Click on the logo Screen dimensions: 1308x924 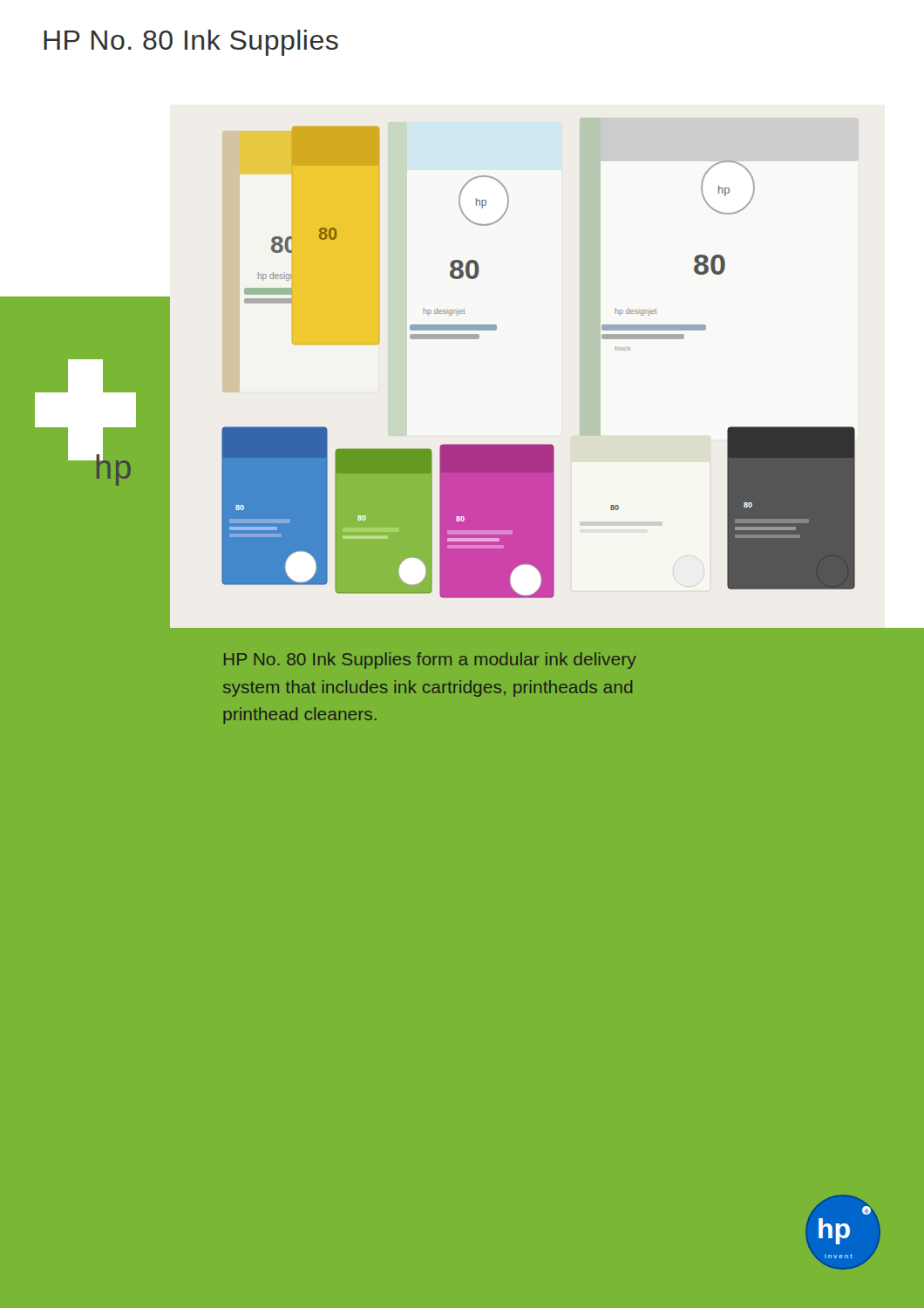[843, 1234]
